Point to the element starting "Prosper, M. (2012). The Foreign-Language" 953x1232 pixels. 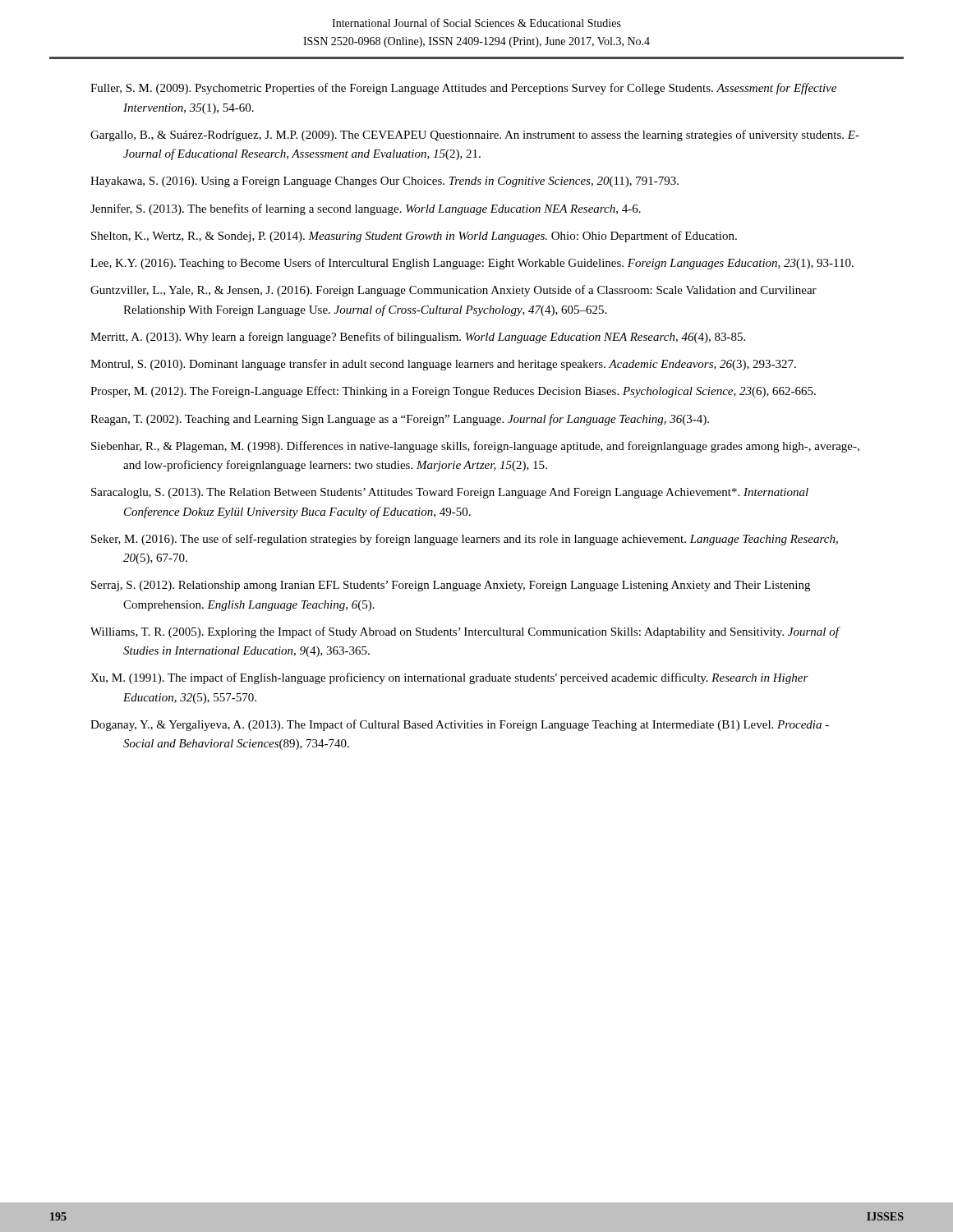[x=453, y=391]
